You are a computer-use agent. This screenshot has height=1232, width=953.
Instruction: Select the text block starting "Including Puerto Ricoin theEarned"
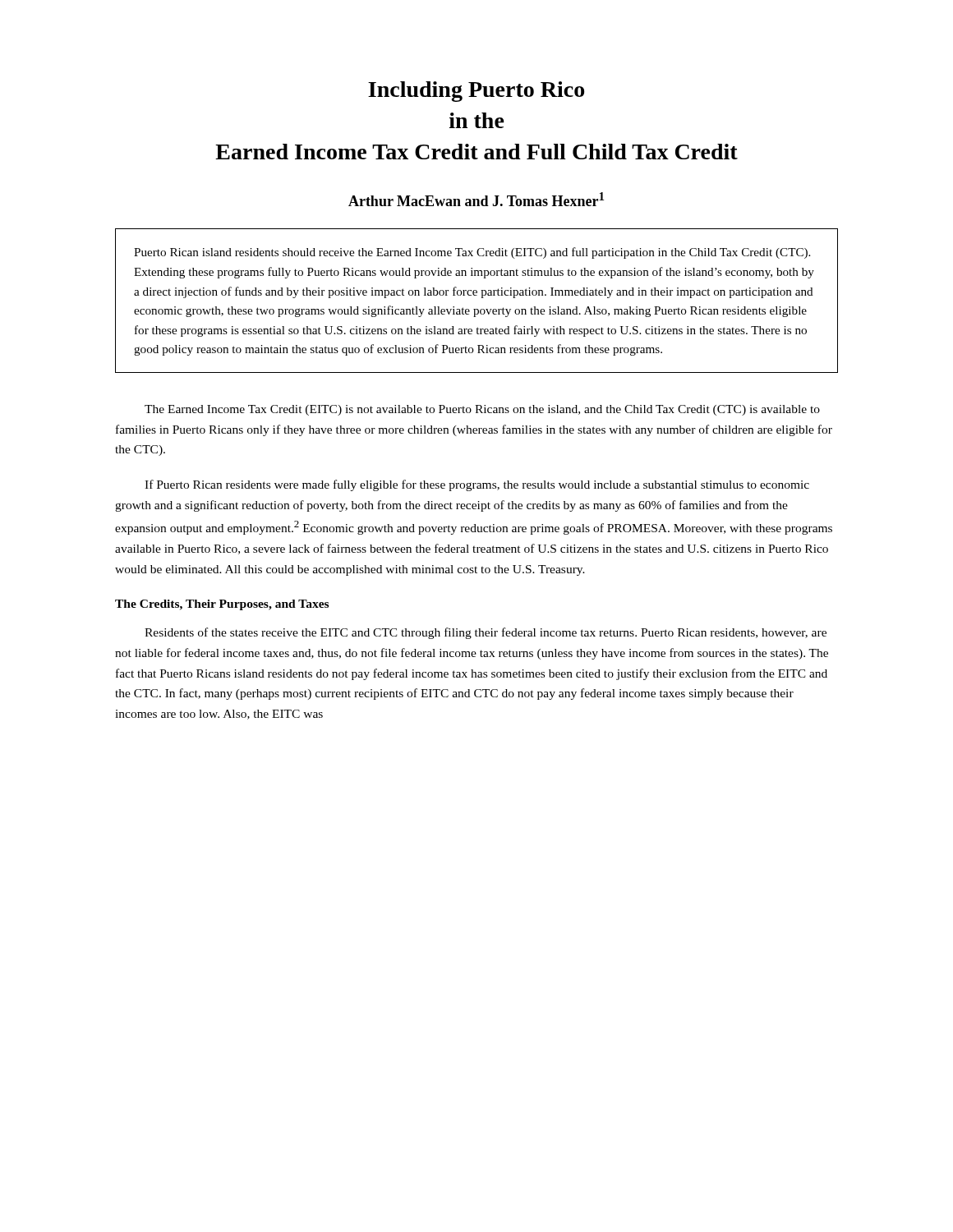(476, 120)
